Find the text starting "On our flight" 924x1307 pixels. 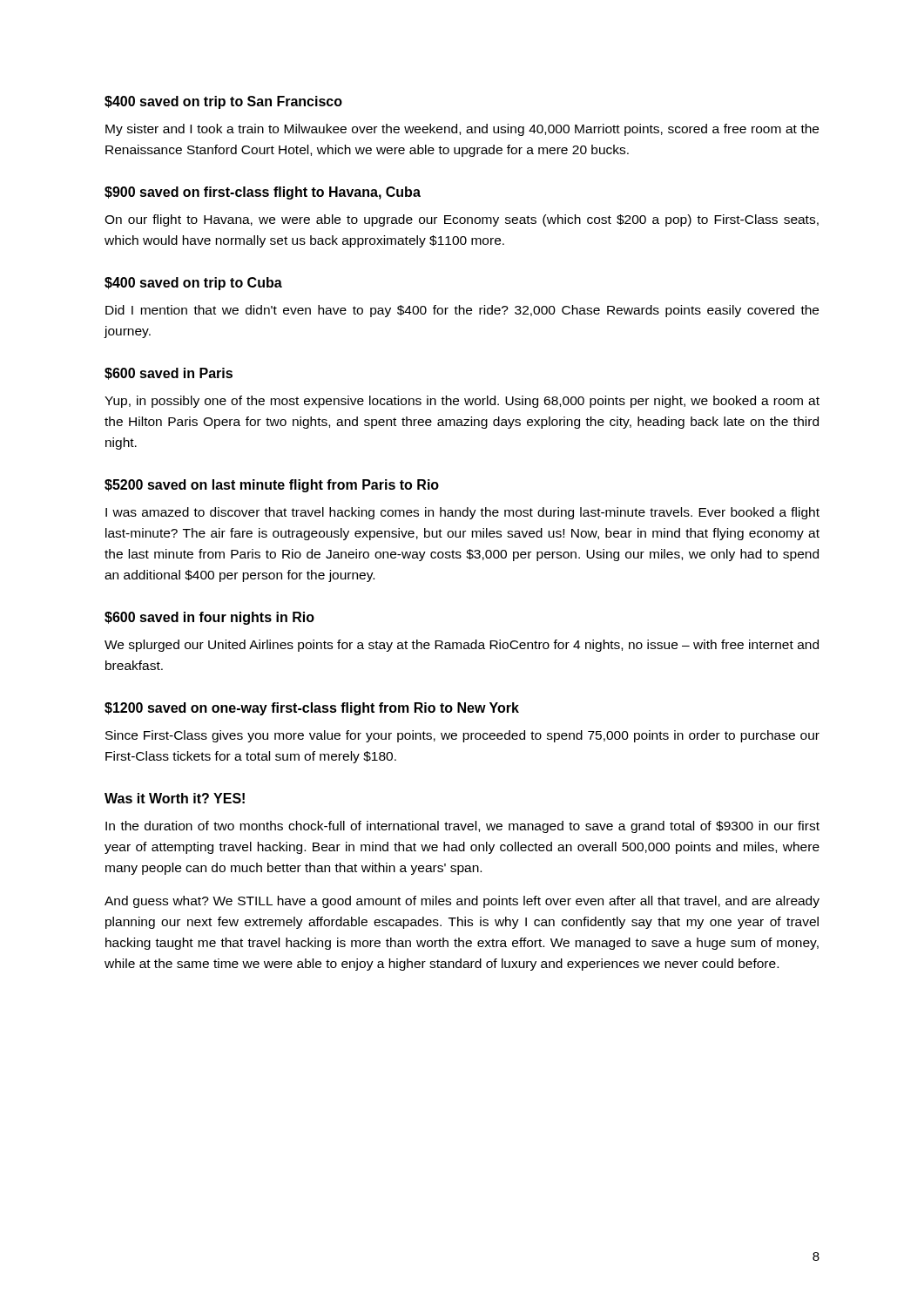pos(462,230)
